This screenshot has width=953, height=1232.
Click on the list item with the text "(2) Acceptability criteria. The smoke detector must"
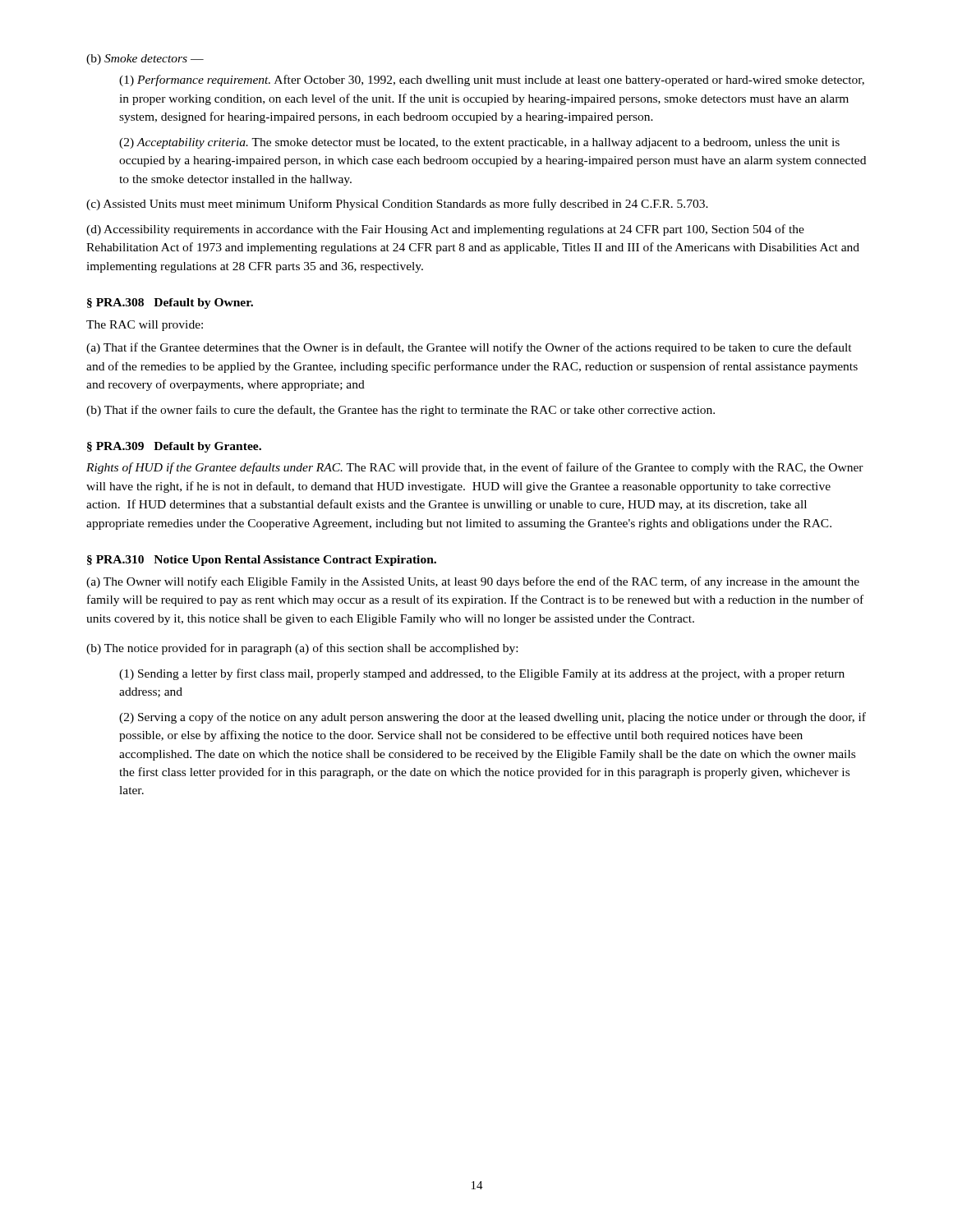pyautogui.click(x=493, y=160)
